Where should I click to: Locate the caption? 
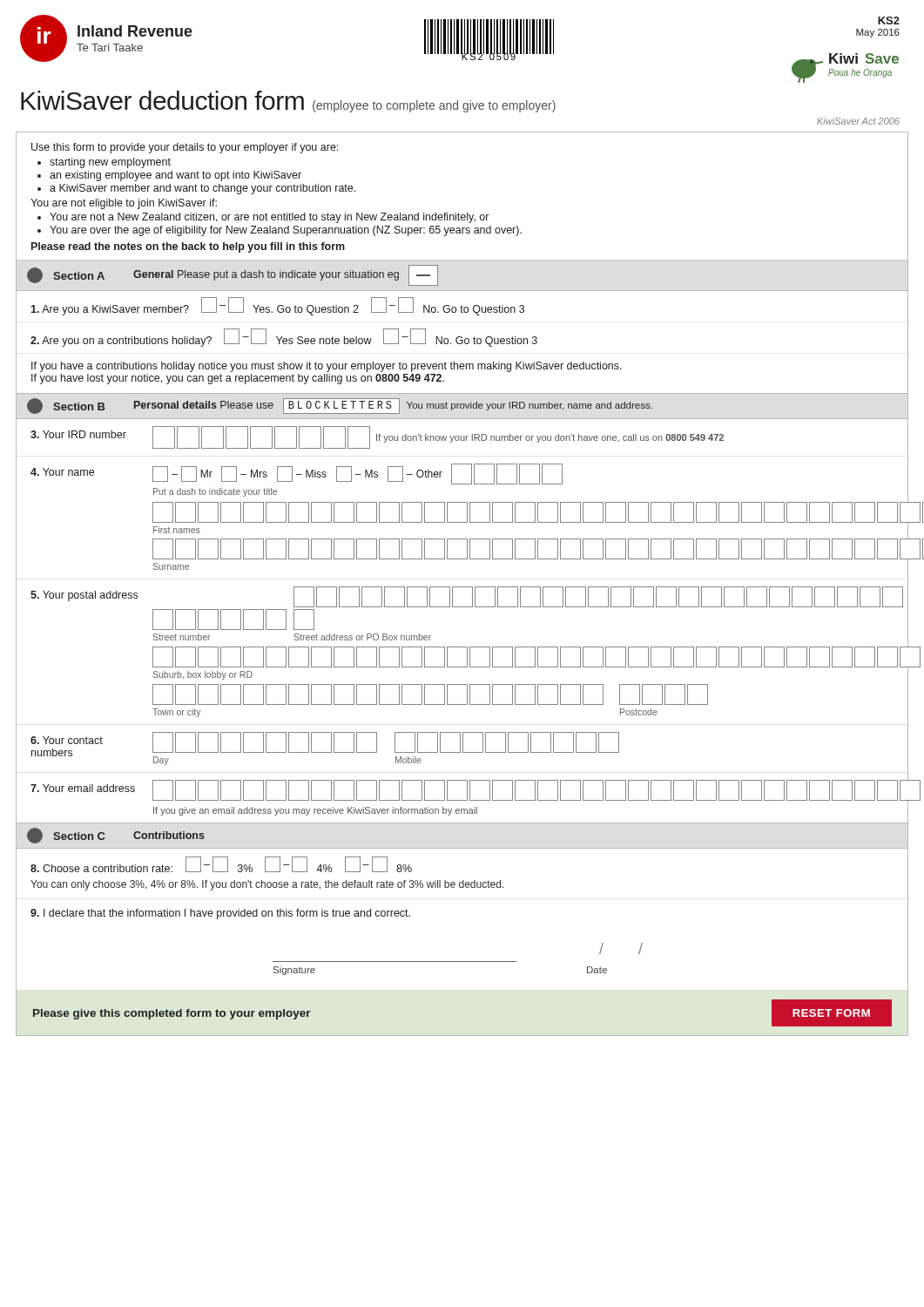858,121
